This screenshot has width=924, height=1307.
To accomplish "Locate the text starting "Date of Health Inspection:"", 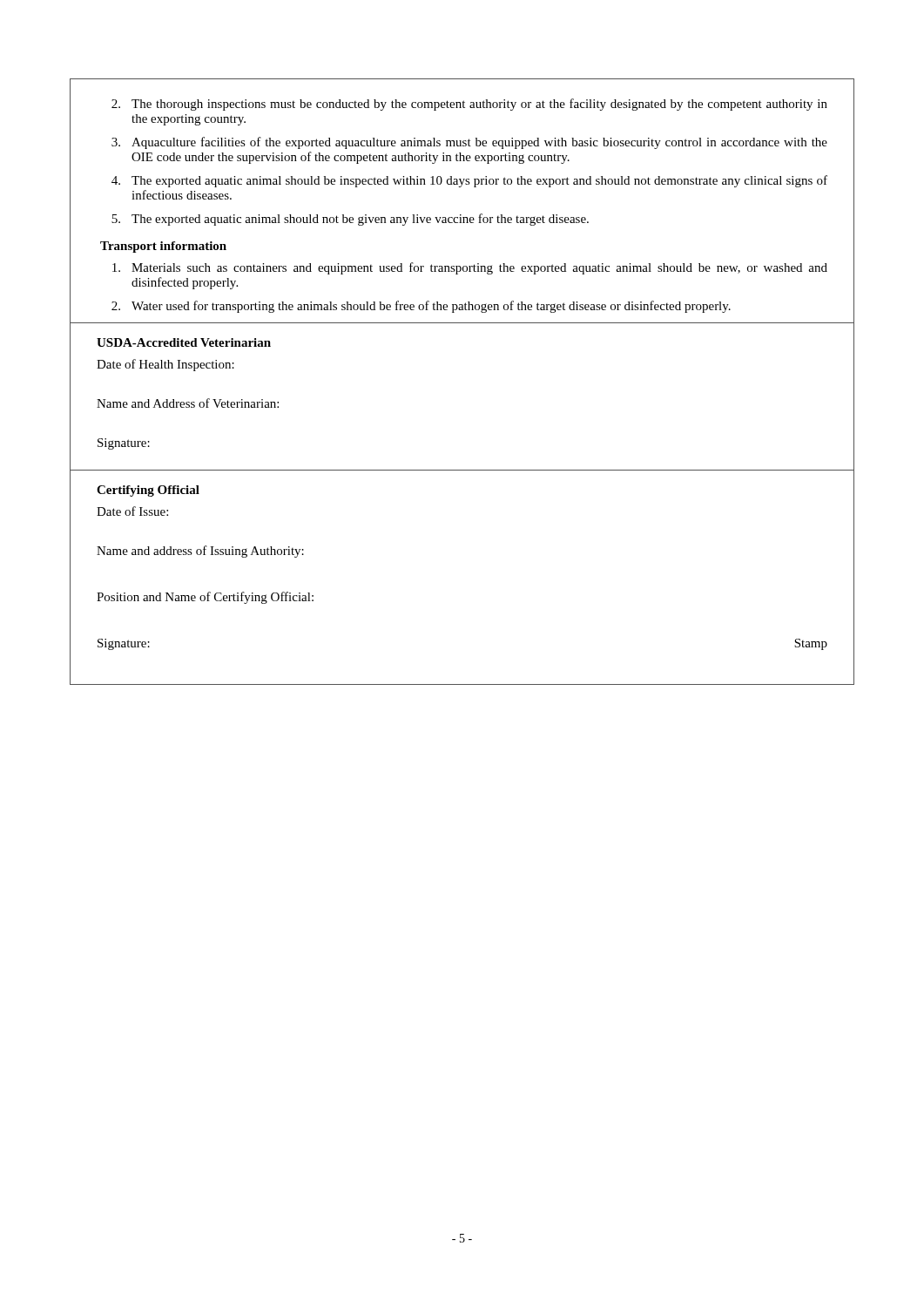I will coord(166,364).
